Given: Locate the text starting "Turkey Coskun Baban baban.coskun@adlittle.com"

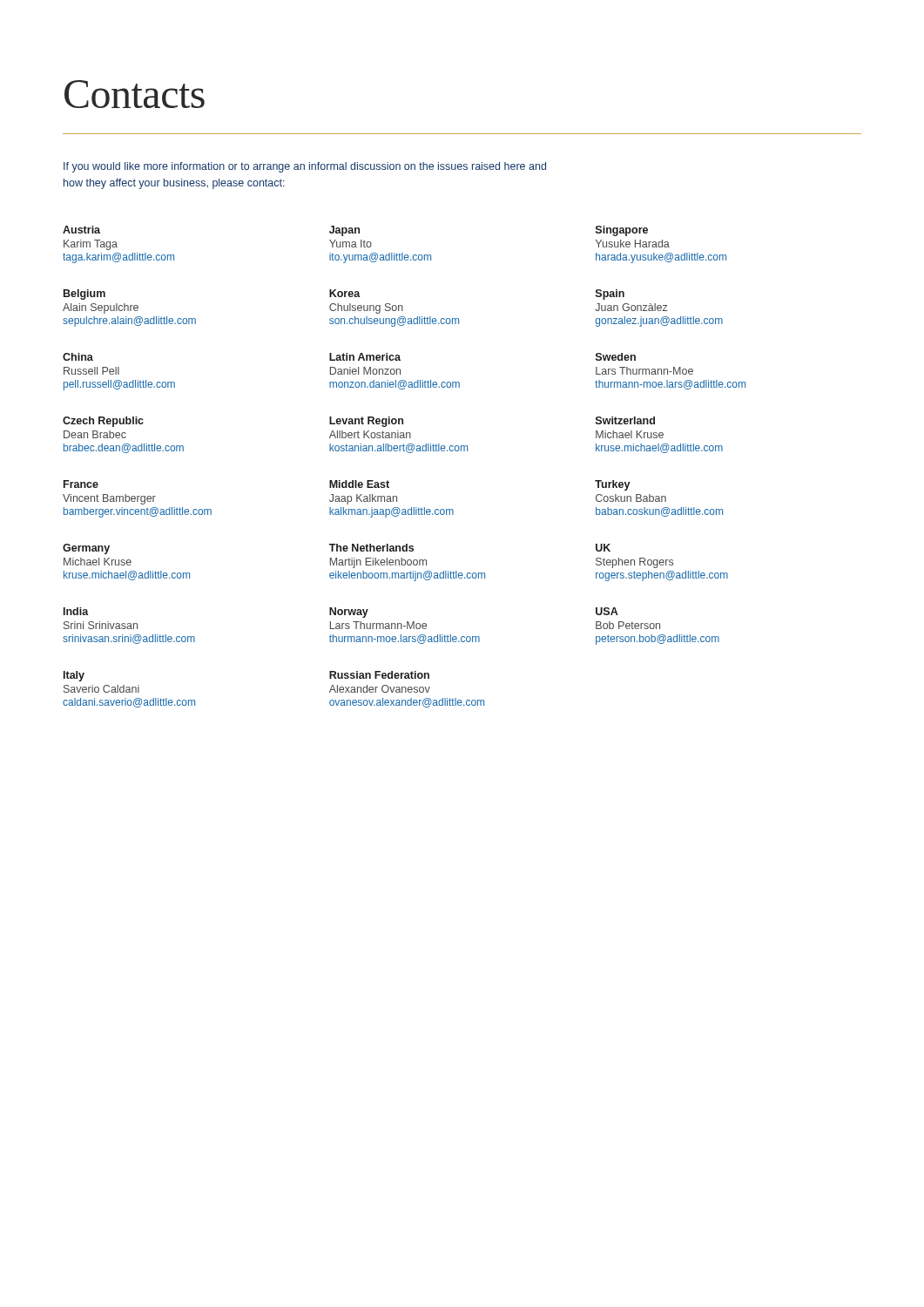Looking at the screenshot, I should coord(719,498).
